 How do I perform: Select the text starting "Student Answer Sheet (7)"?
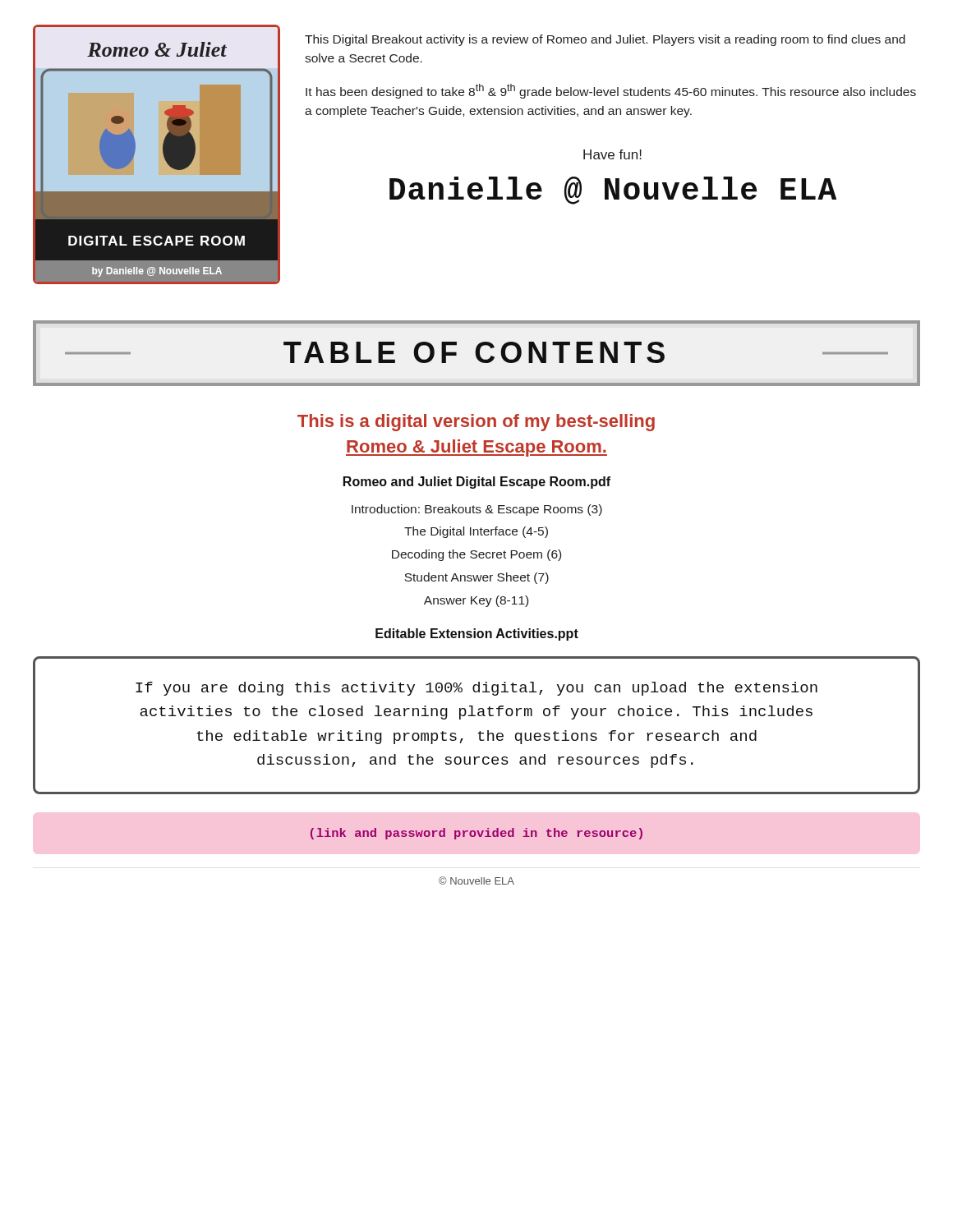(x=476, y=577)
